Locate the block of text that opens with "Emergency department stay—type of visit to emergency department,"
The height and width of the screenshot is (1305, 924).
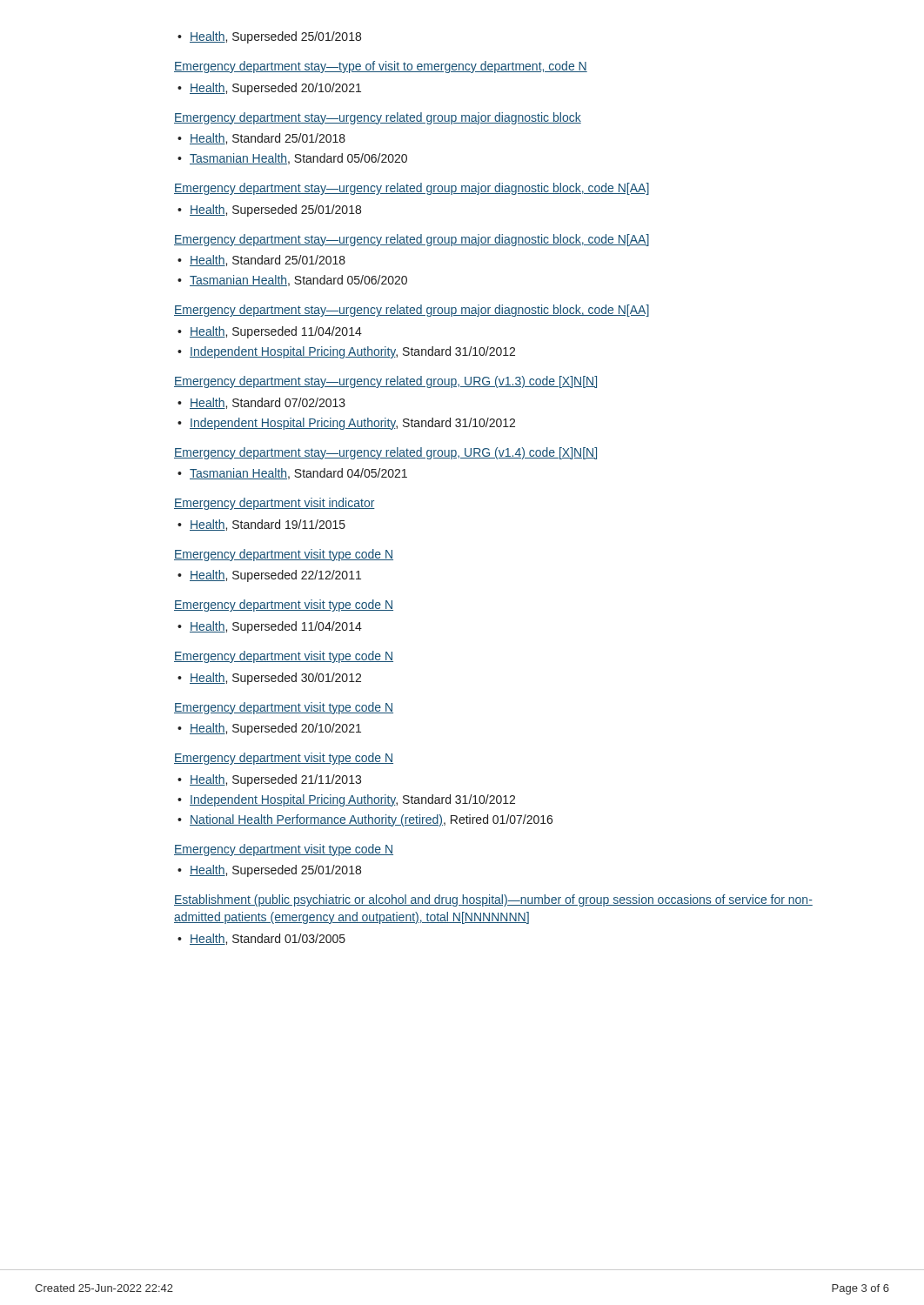514,67
